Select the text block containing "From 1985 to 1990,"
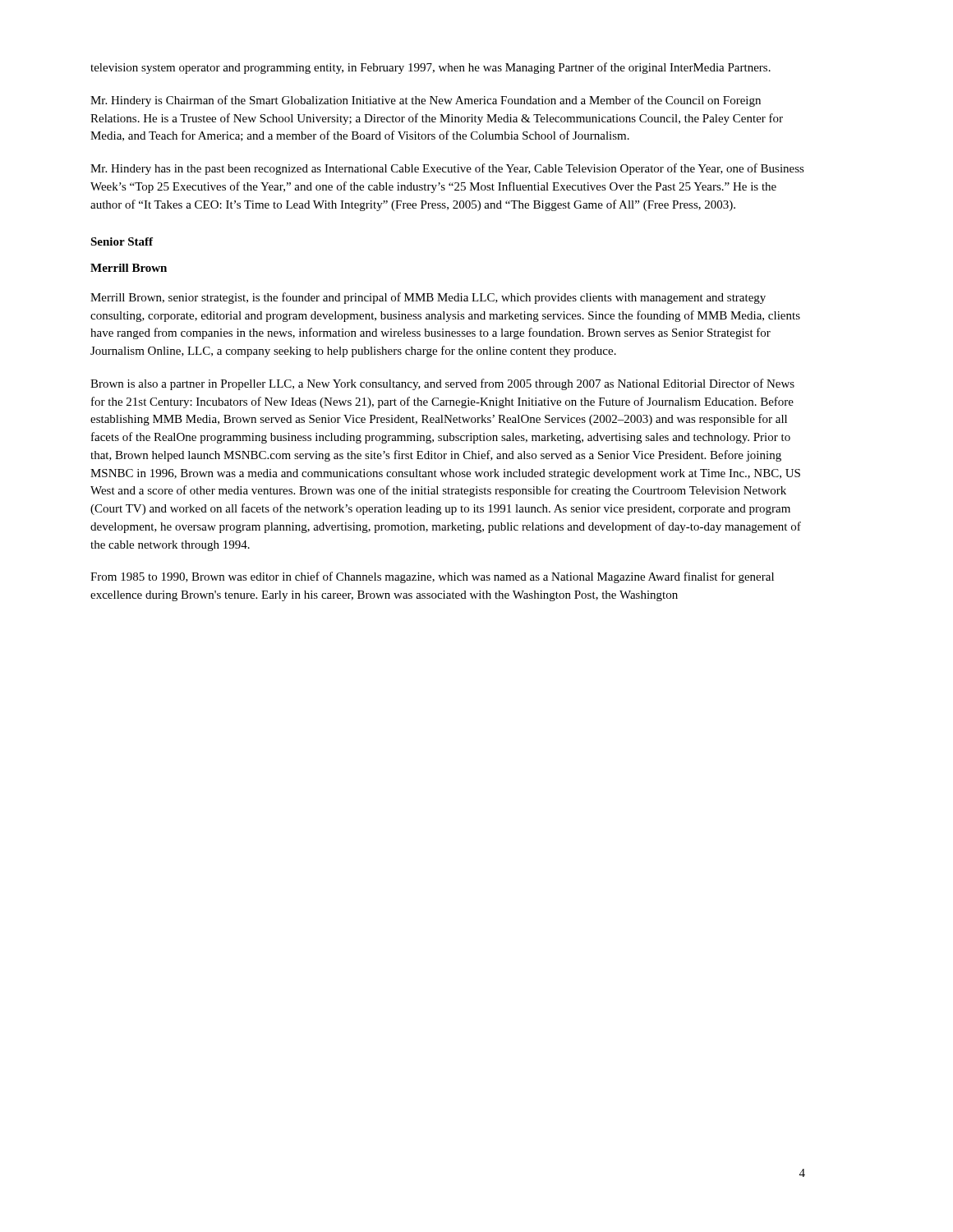Screen dimensions: 1232x953 click(x=432, y=586)
